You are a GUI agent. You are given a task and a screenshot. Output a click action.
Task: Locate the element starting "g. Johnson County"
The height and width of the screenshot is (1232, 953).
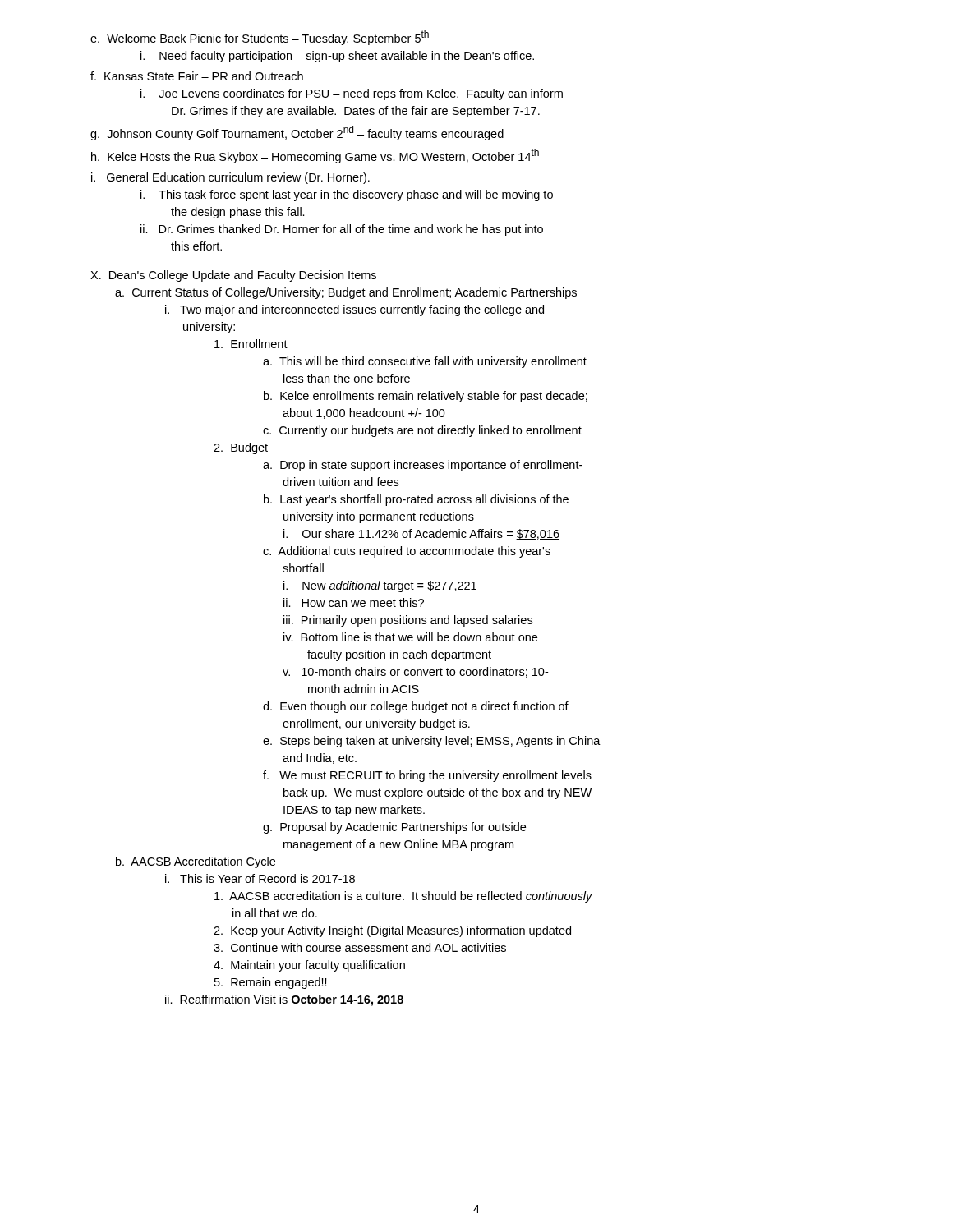(x=297, y=132)
